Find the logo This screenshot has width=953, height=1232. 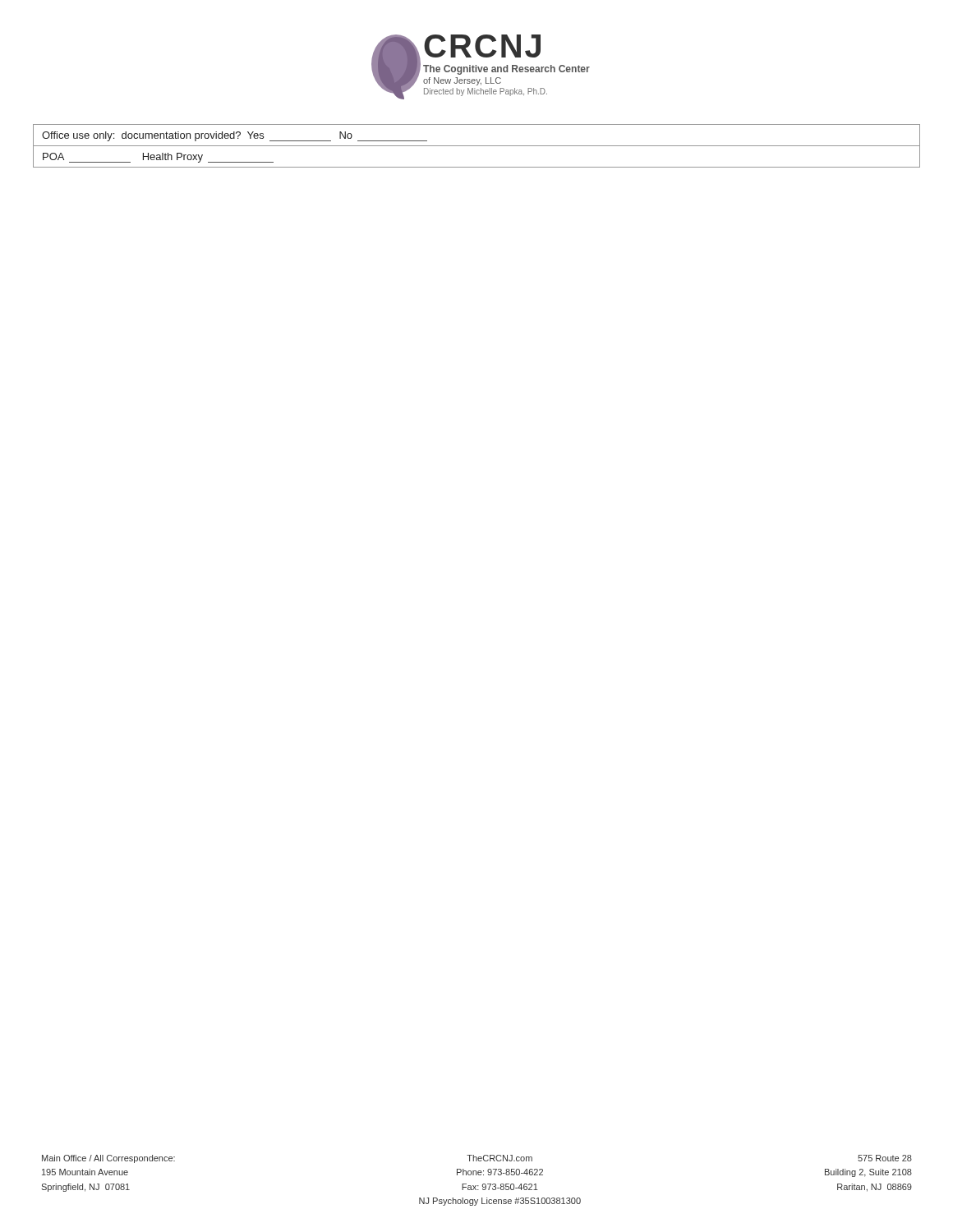click(476, 62)
